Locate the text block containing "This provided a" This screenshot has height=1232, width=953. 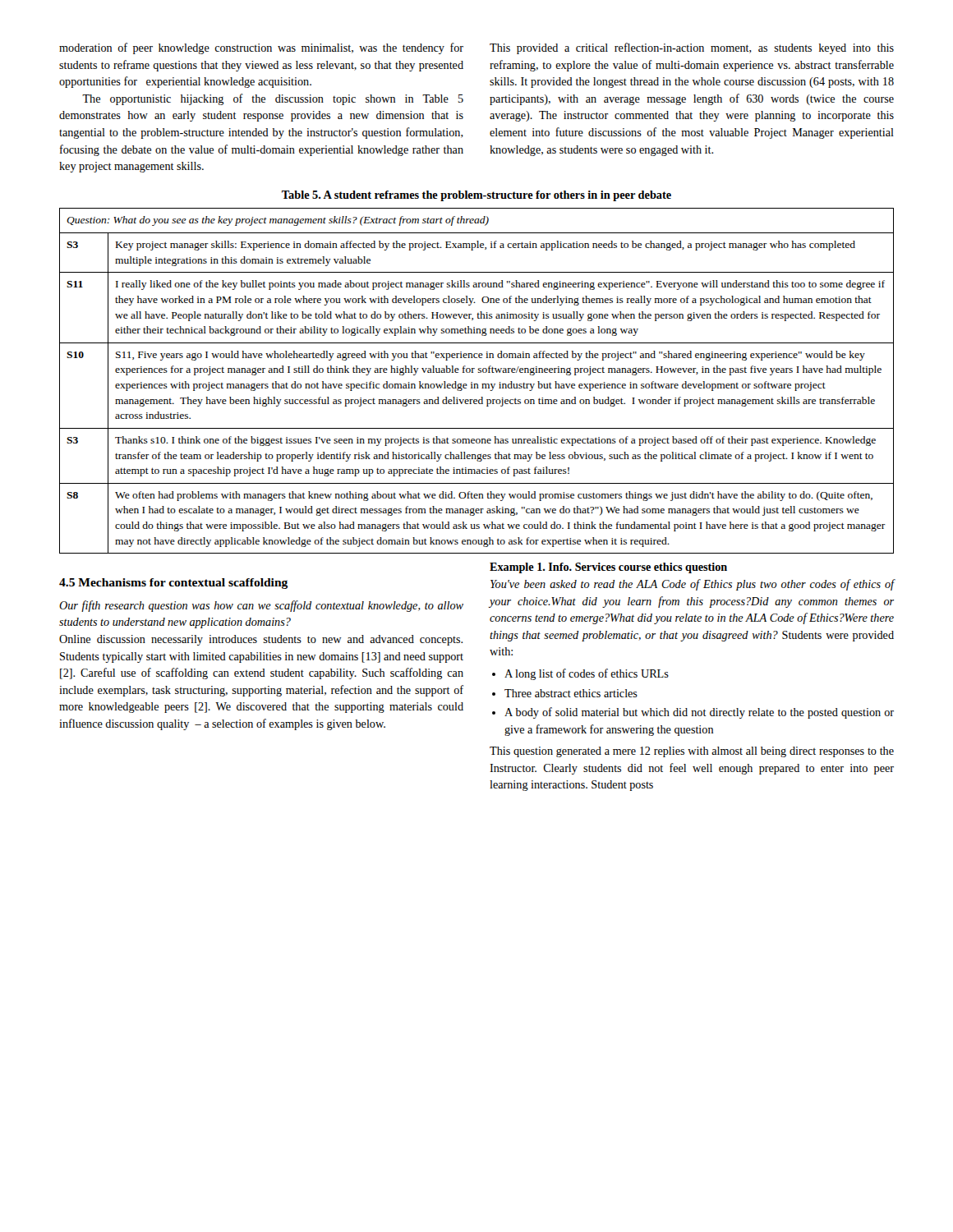[x=692, y=99]
